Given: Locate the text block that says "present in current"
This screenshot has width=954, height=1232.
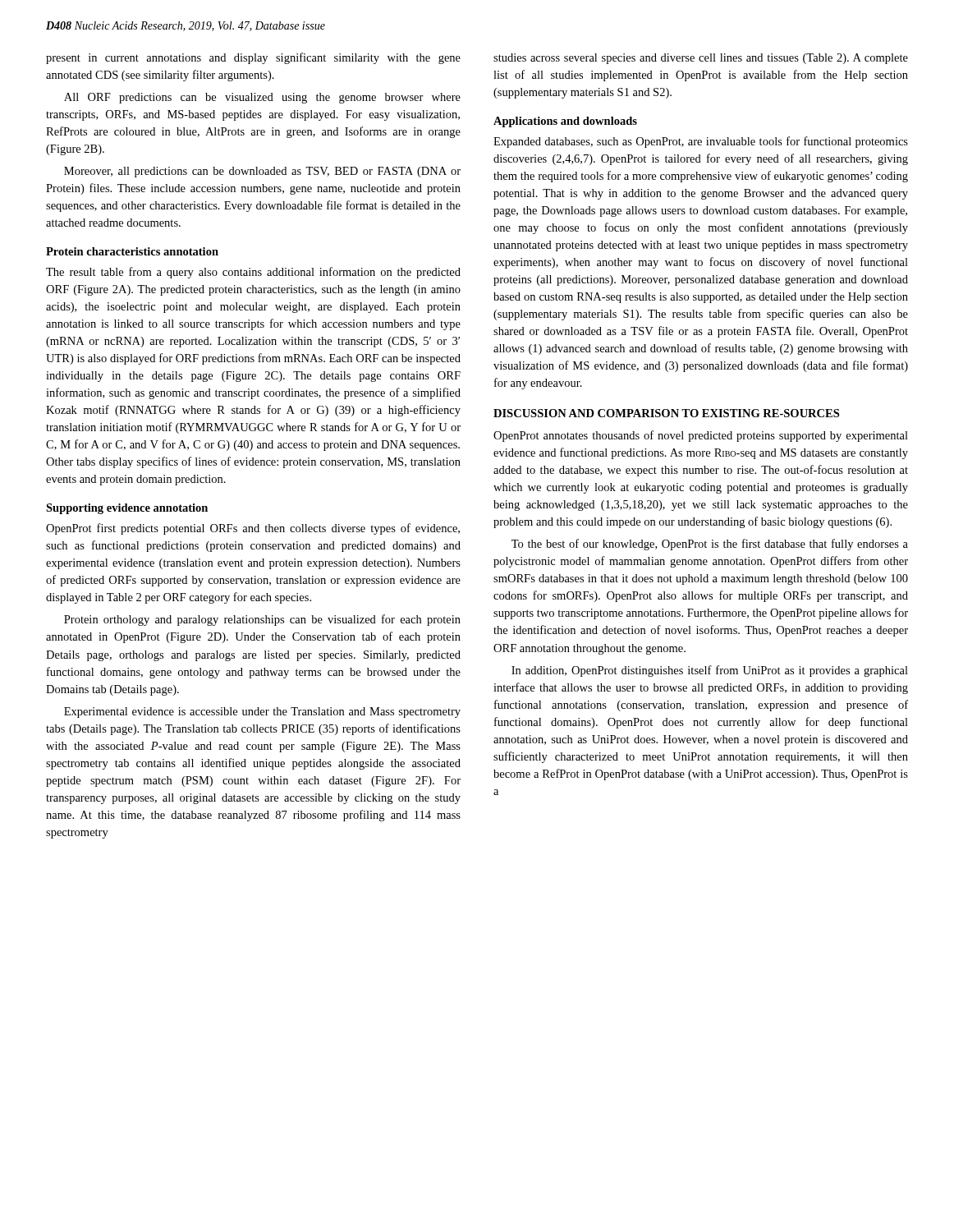Looking at the screenshot, I should point(253,141).
